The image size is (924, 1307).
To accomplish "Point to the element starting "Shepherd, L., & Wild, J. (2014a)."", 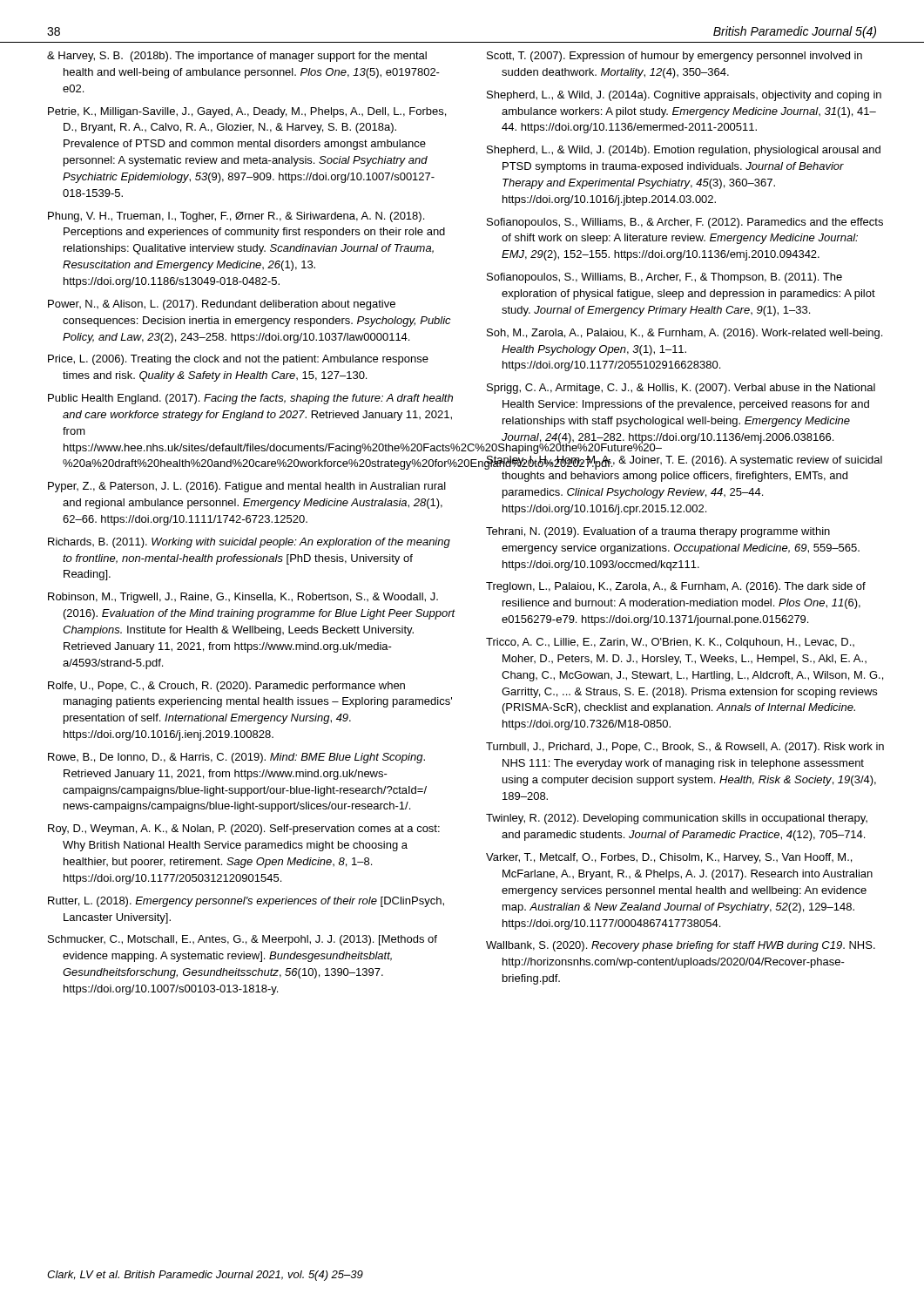I will 684,111.
